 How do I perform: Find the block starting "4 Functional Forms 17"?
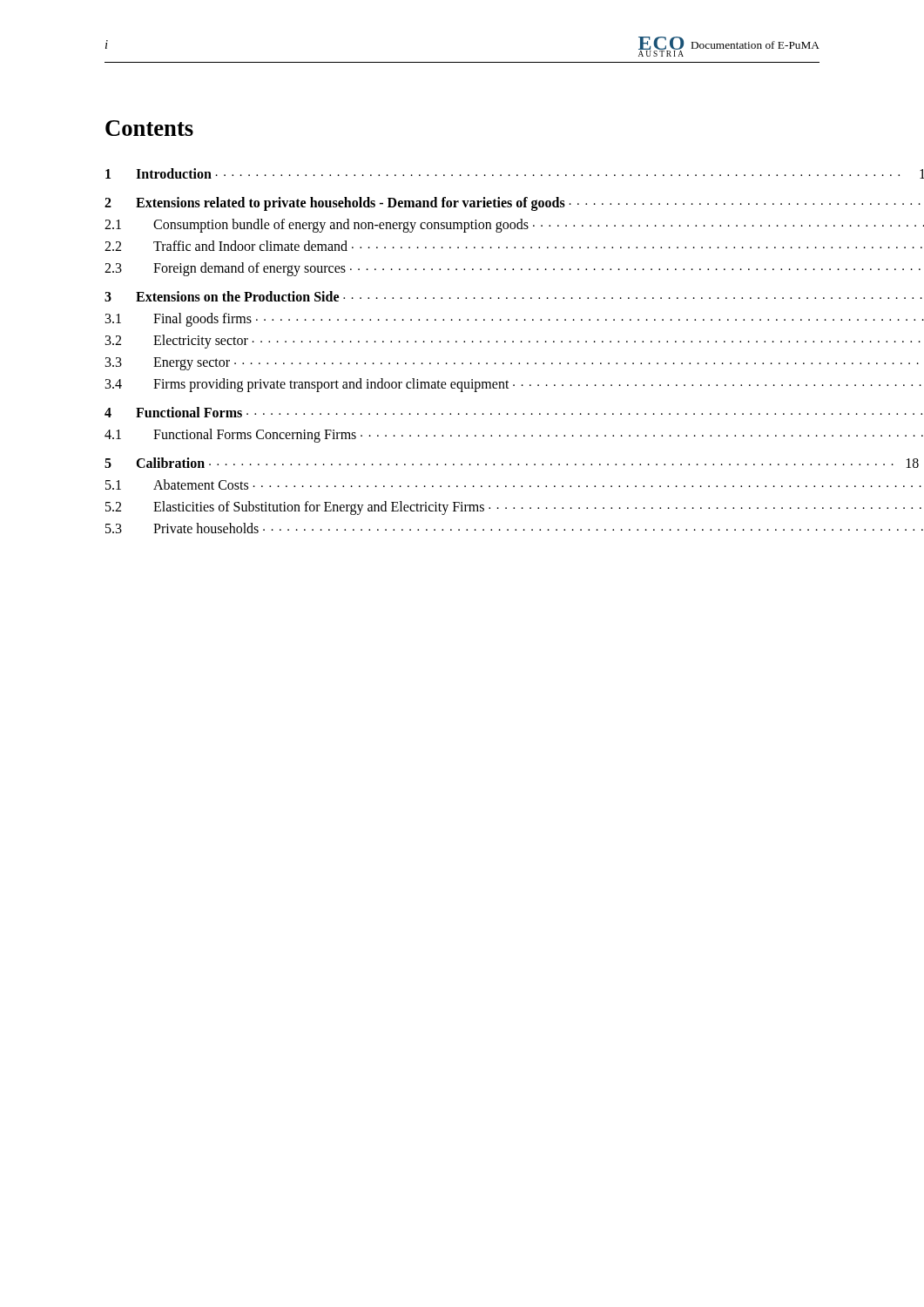click(x=462, y=413)
